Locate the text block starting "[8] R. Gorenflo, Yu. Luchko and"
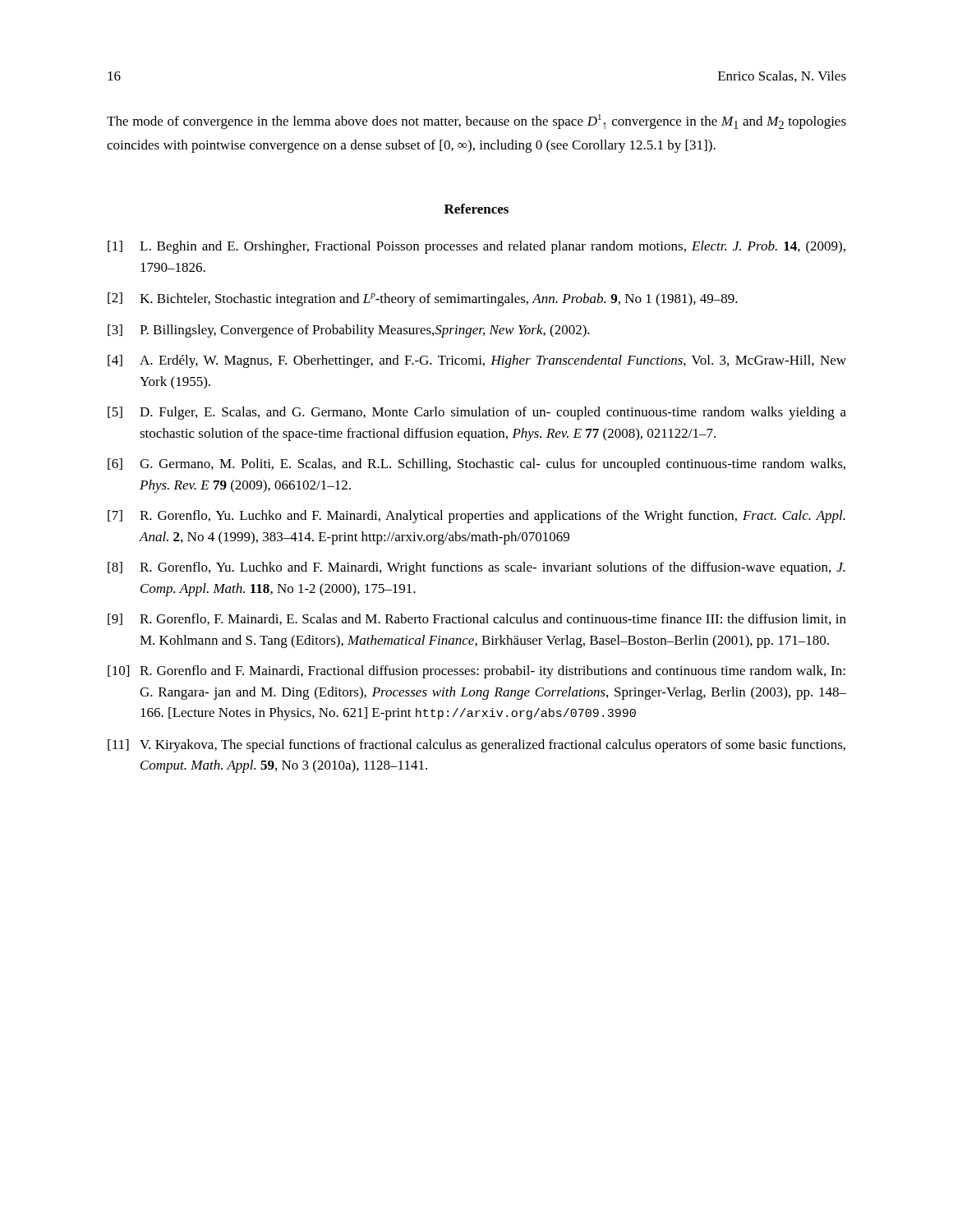Image resolution: width=953 pixels, height=1232 pixels. [476, 578]
